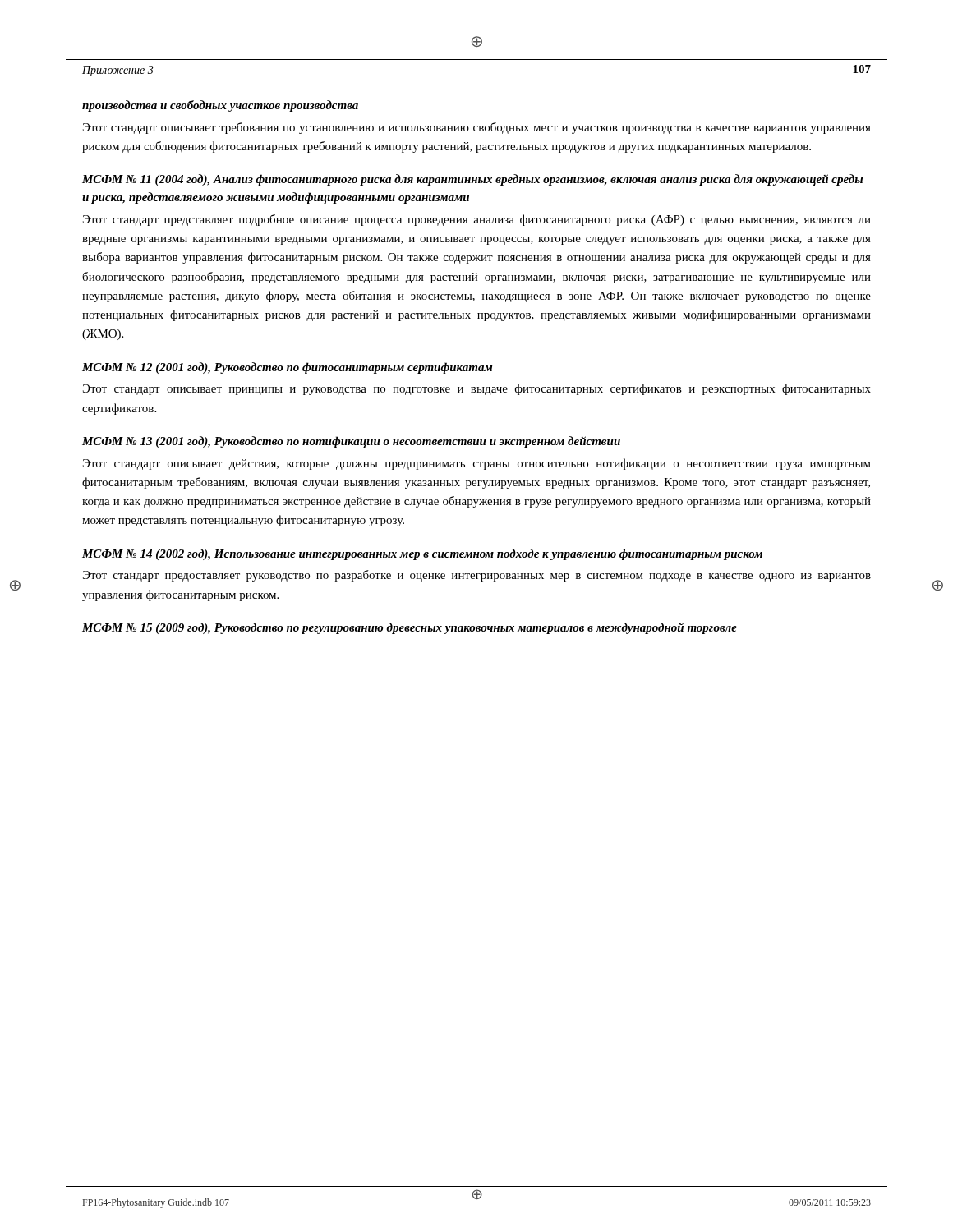Click the section header that begins "производства и свободных"
This screenshot has height=1232, width=953.
[x=220, y=105]
